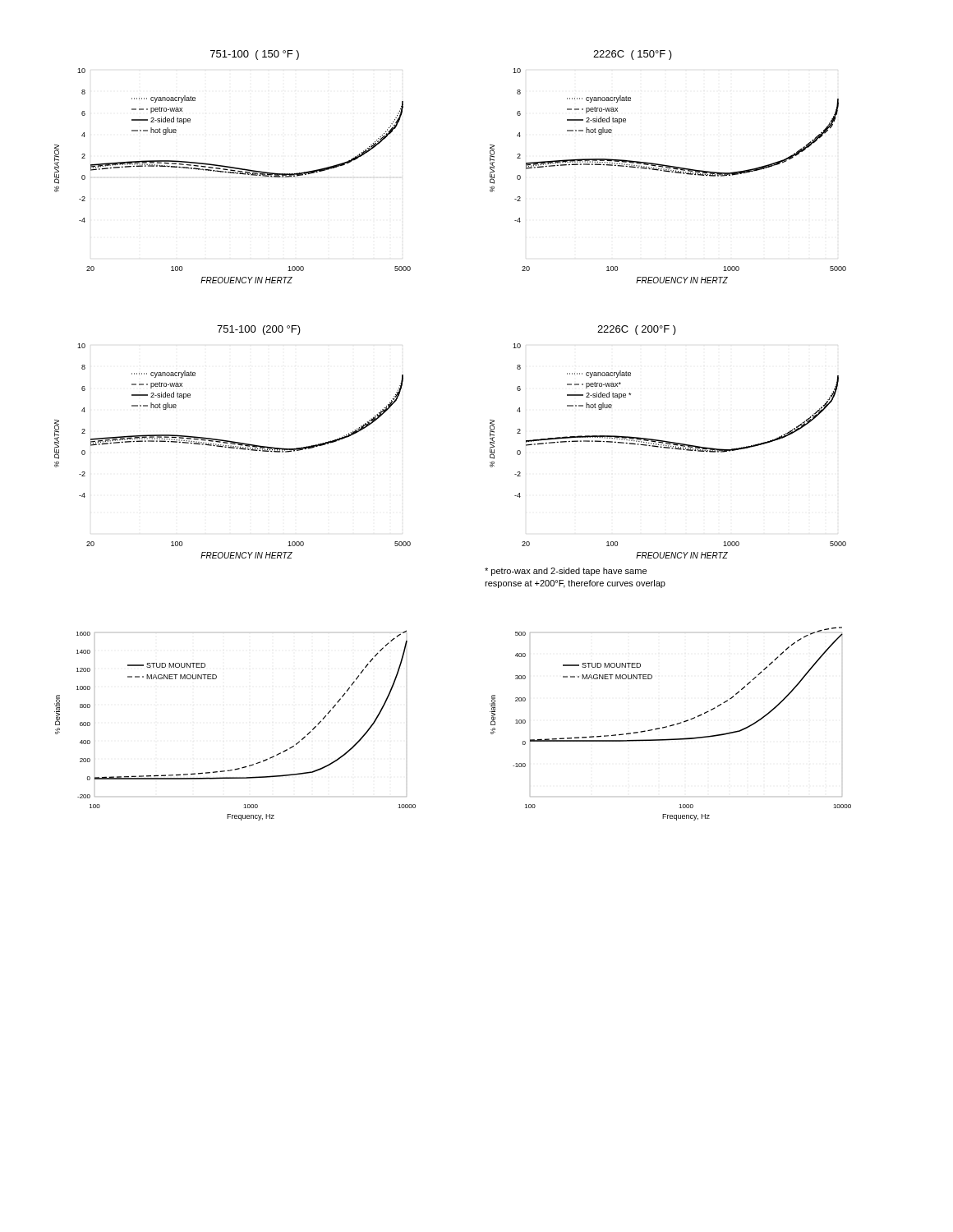
Task: Find the passage starting "751-100 (200 °F)"
Action: tap(259, 329)
